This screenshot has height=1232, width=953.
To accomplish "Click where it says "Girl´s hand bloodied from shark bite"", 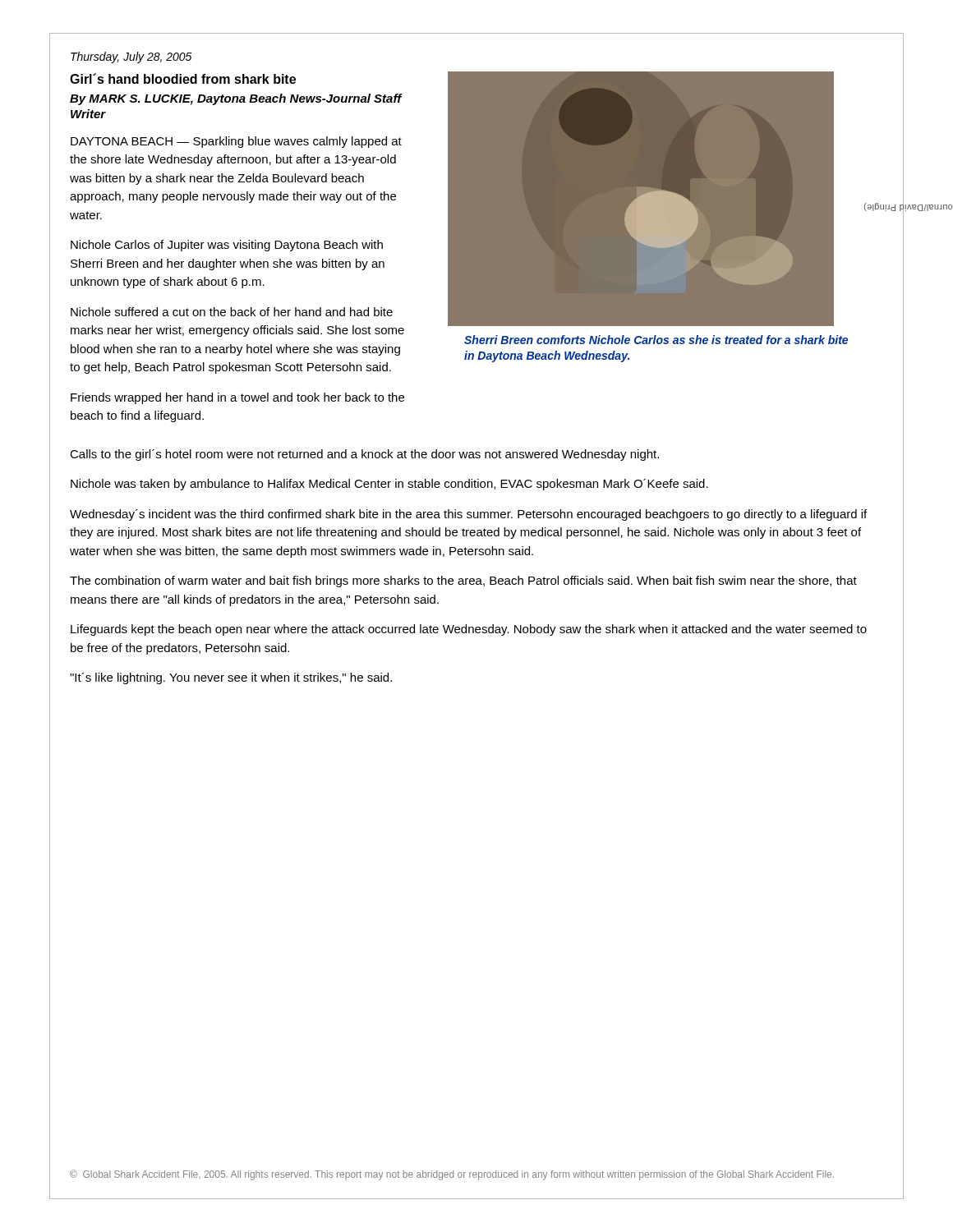I will click(x=183, y=79).
